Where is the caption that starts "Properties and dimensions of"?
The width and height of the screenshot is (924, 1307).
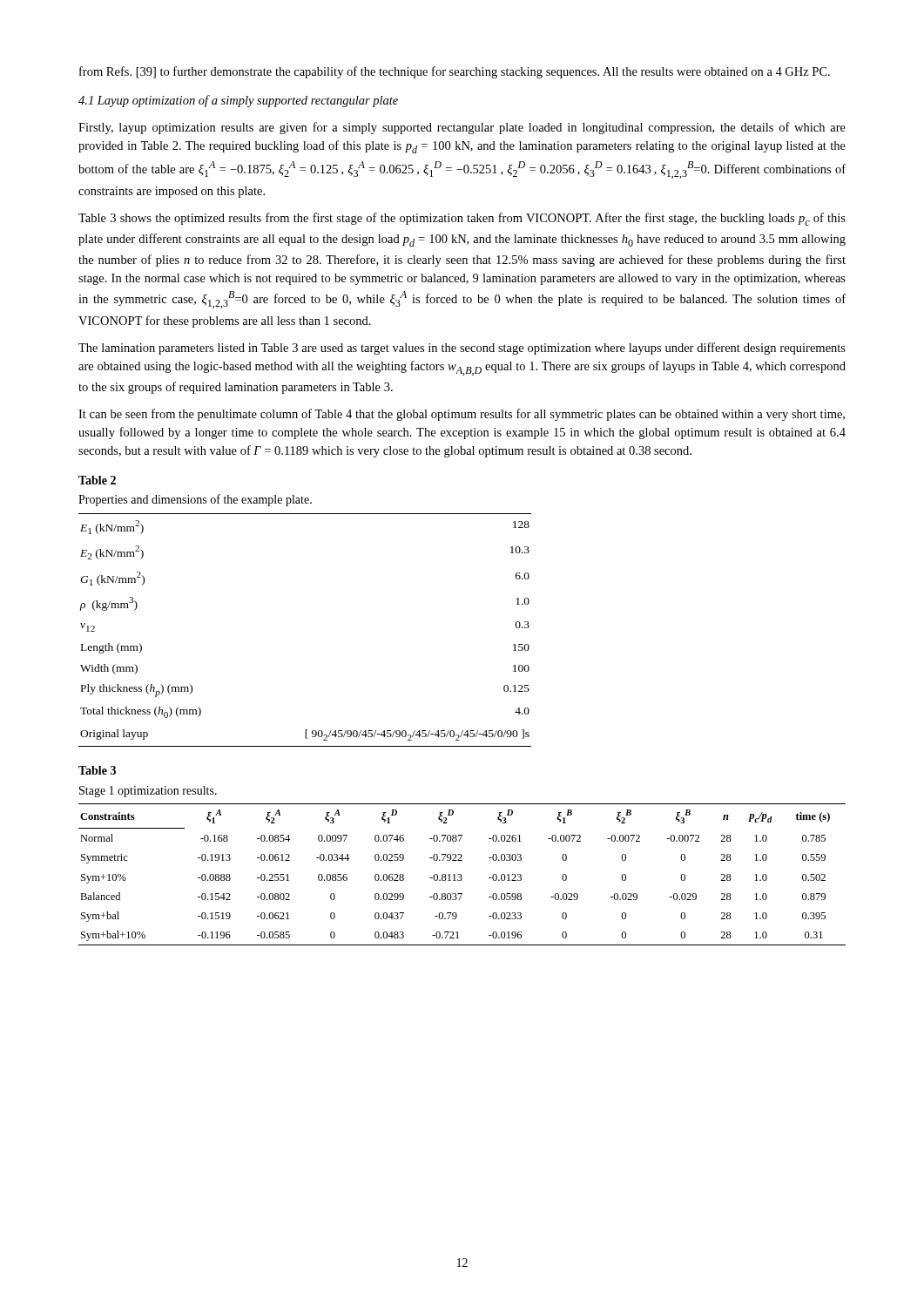pyautogui.click(x=195, y=500)
